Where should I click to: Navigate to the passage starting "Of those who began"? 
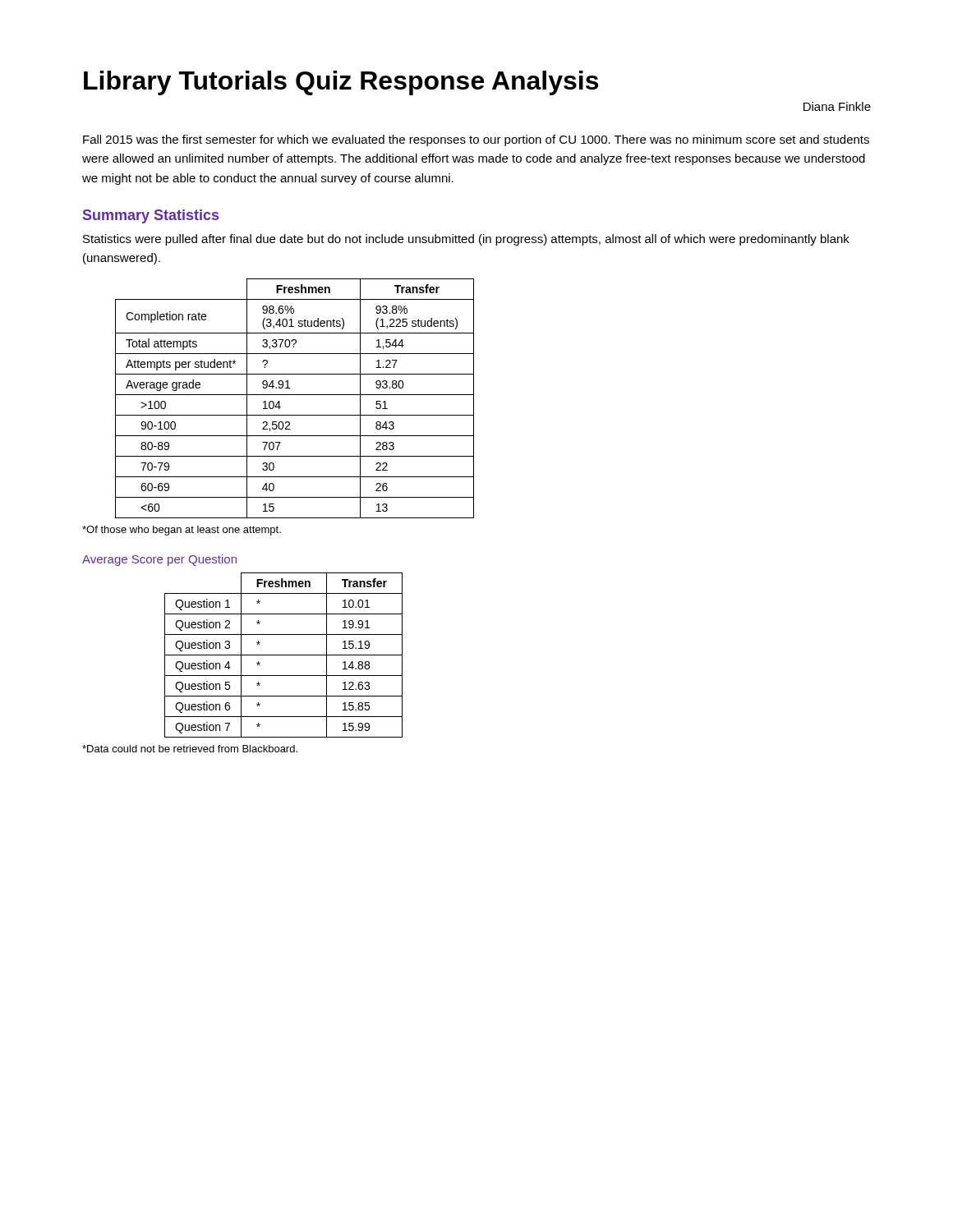coord(182,530)
